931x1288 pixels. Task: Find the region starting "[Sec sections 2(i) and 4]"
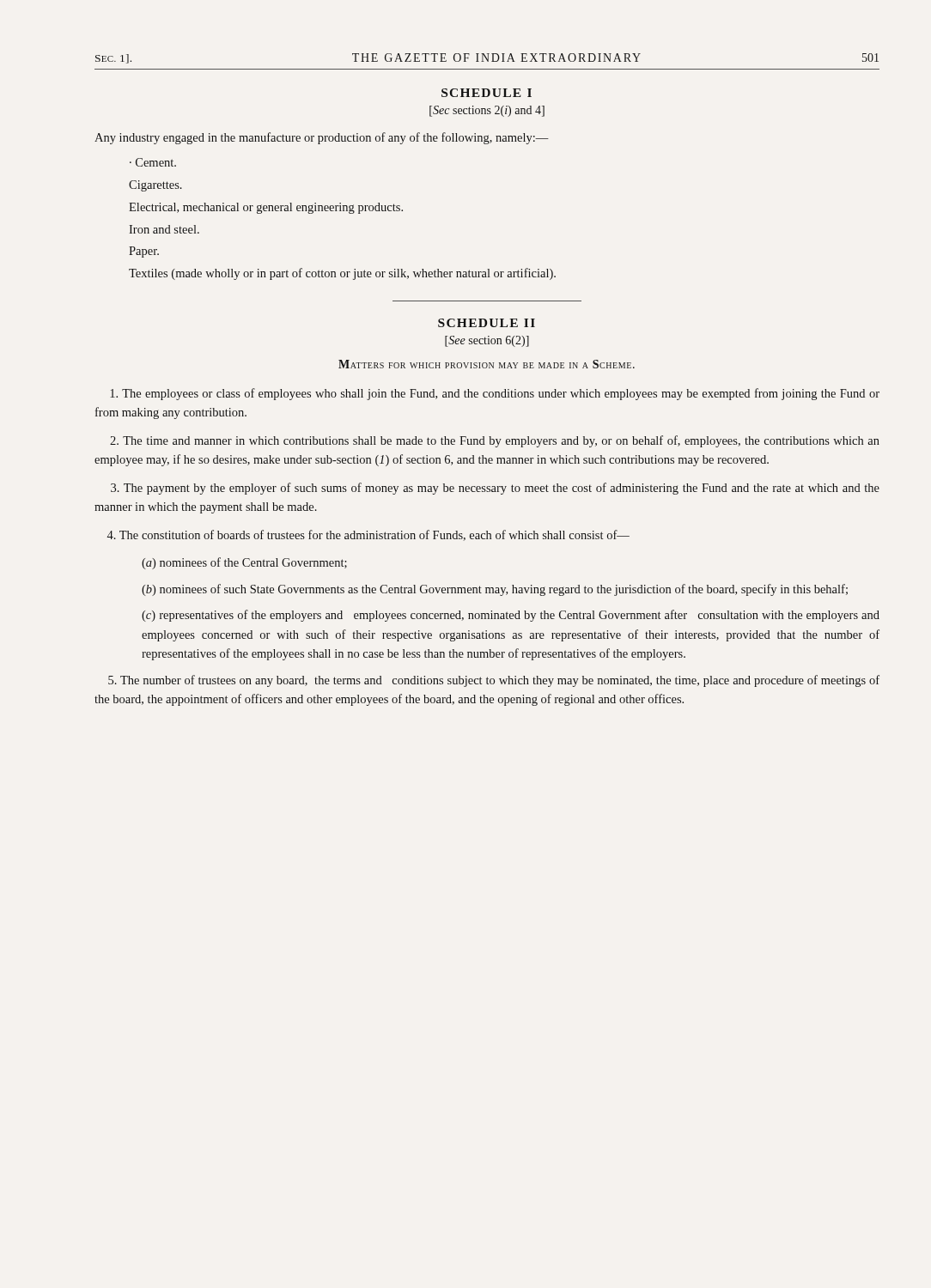click(x=487, y=110)
